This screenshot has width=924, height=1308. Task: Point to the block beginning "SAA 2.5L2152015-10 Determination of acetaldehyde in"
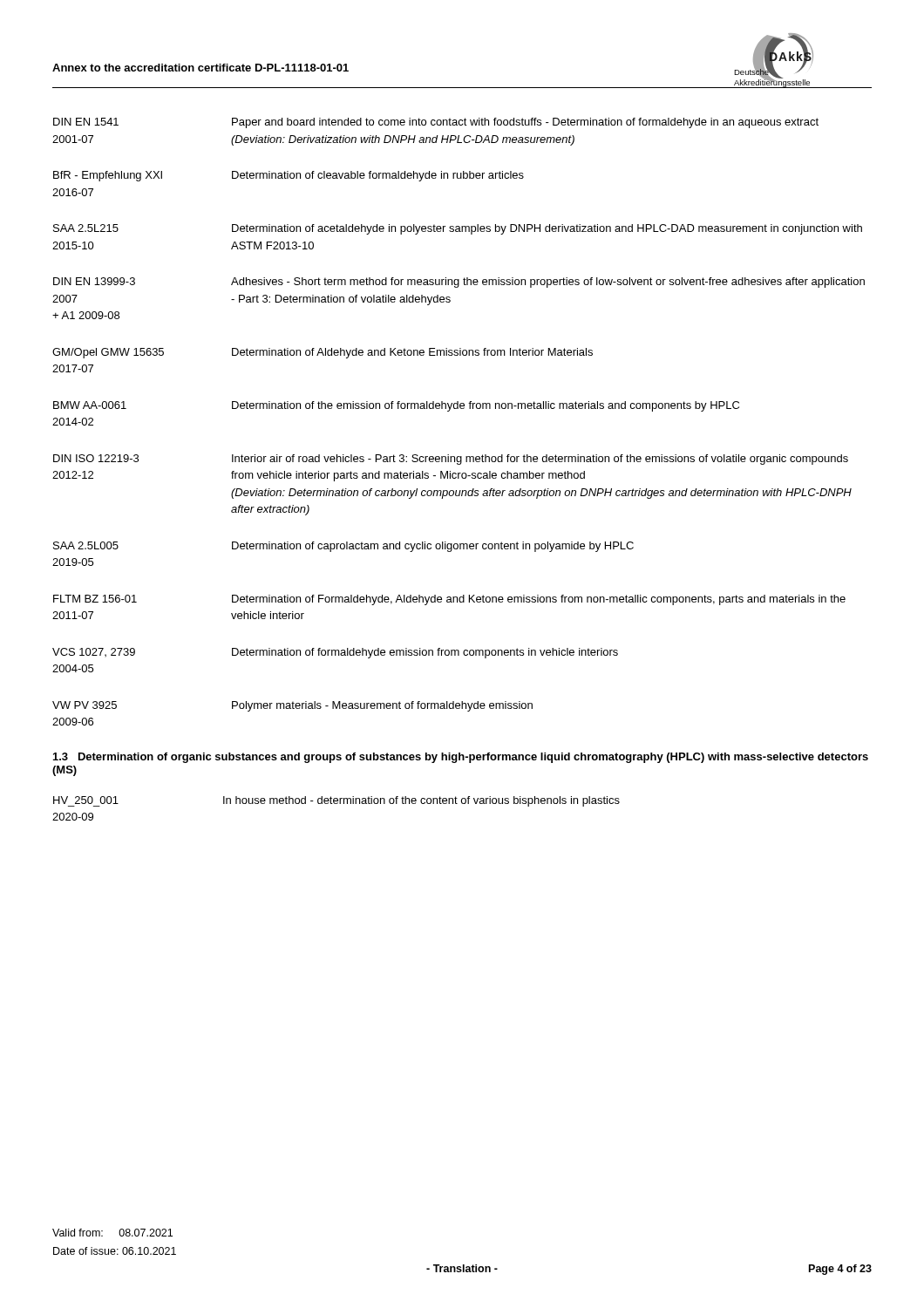[x=462, y=237]
